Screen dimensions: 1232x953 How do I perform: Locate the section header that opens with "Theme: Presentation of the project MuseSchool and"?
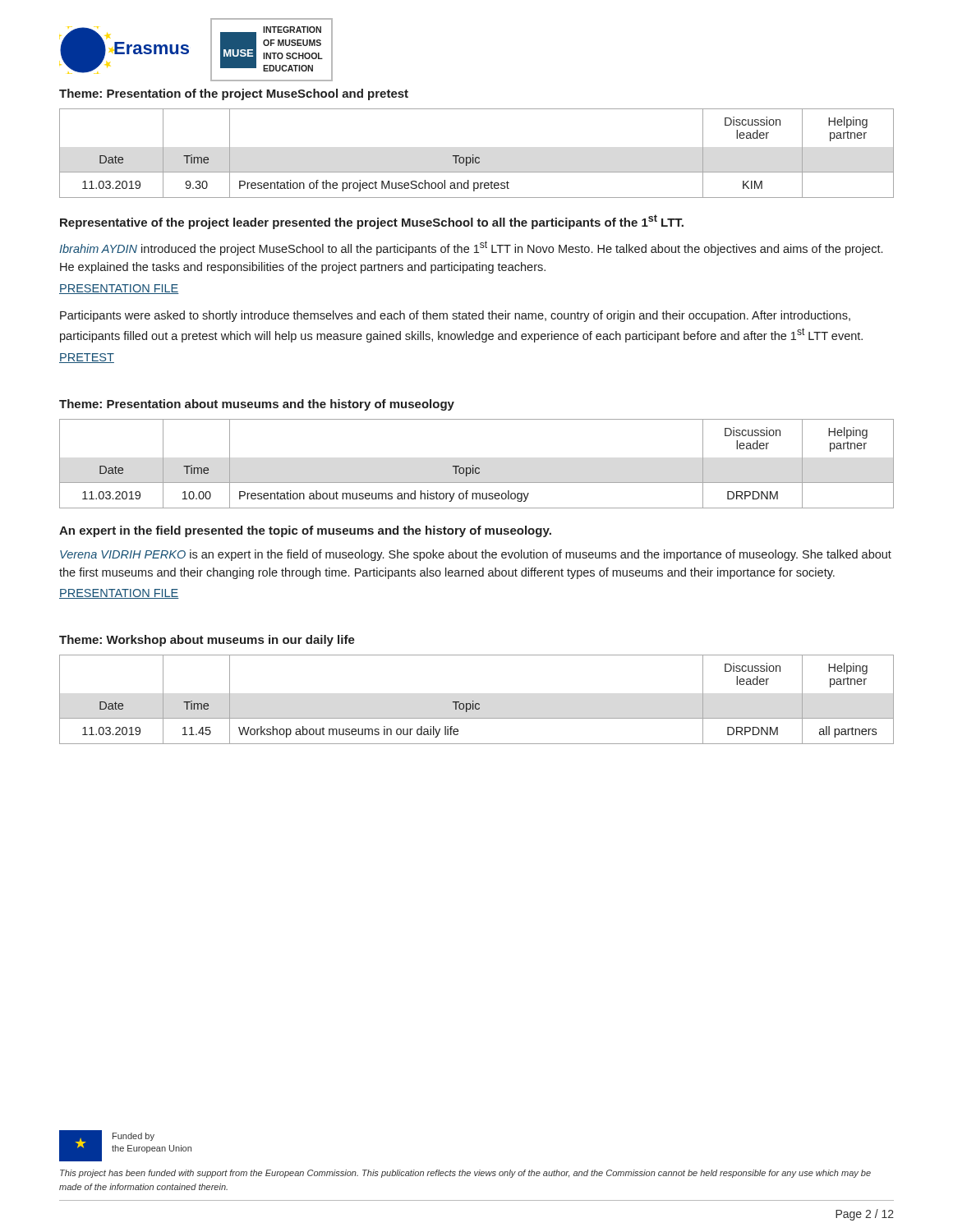pyautogui.click(x=234, y=93)
